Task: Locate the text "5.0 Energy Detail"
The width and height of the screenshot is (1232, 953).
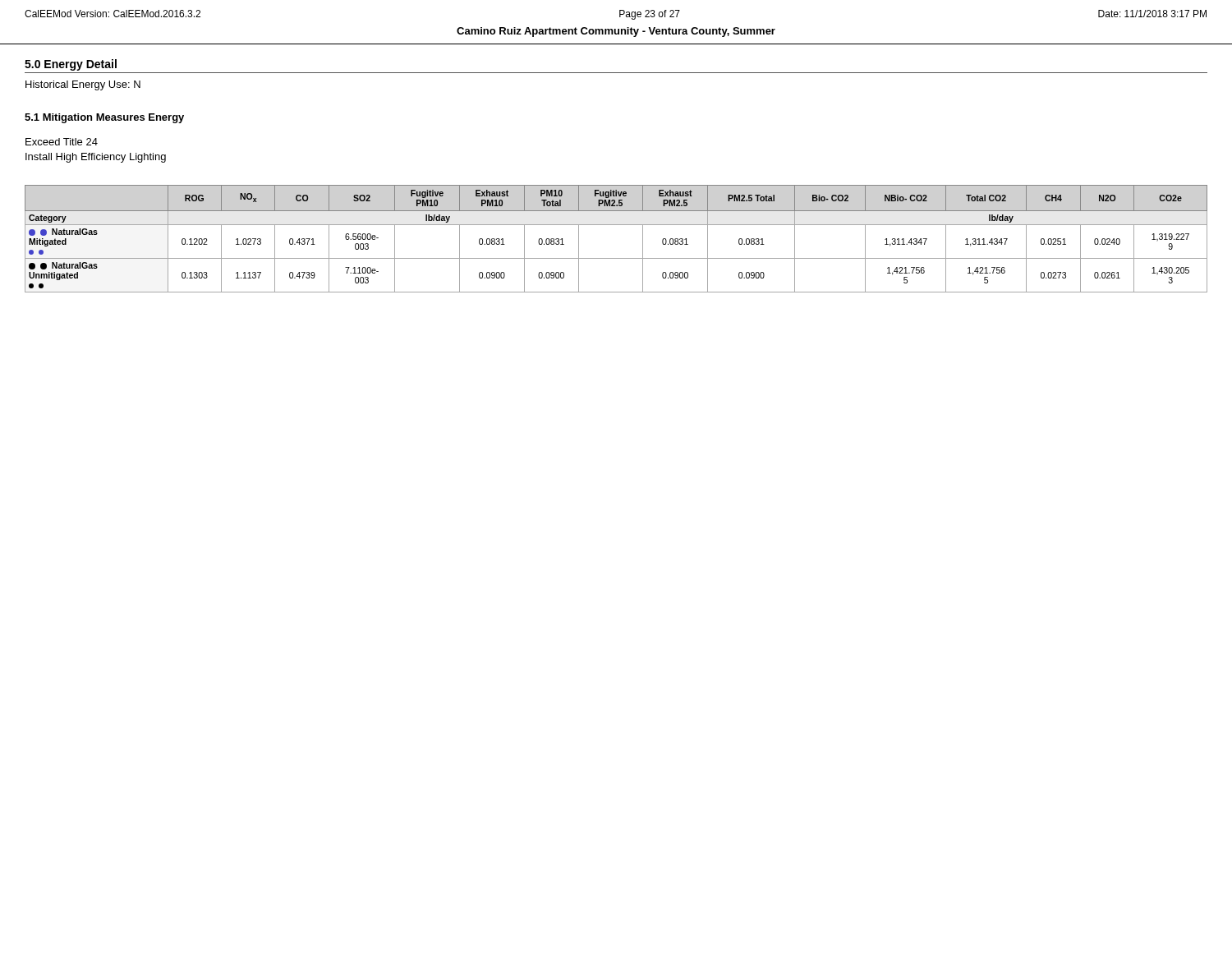Action: point(71,64)
